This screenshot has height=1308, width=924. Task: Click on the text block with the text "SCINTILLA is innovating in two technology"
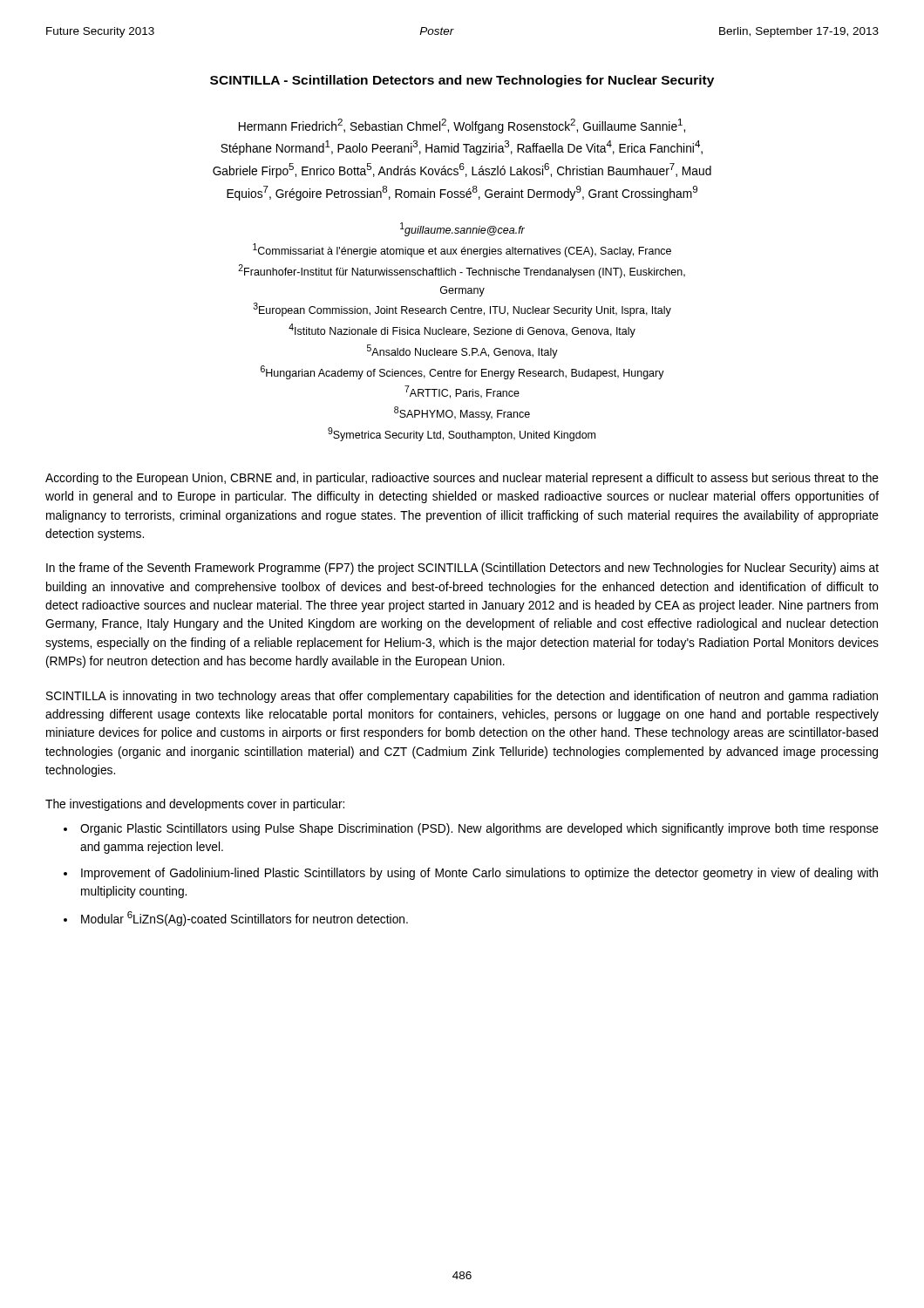pyautogui.click(x=462, y=733)
